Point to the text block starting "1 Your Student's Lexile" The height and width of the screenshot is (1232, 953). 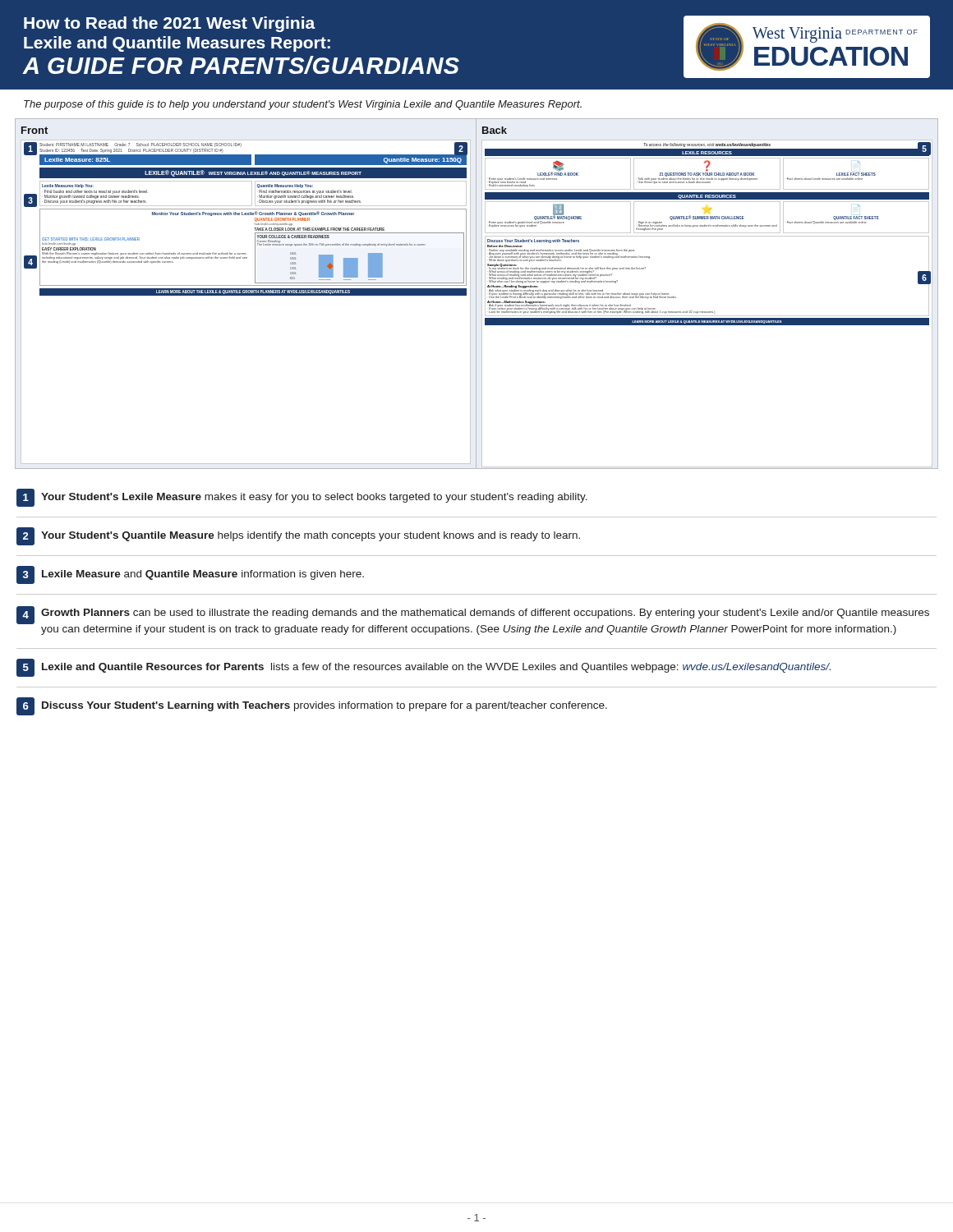[x=476, y=498]
